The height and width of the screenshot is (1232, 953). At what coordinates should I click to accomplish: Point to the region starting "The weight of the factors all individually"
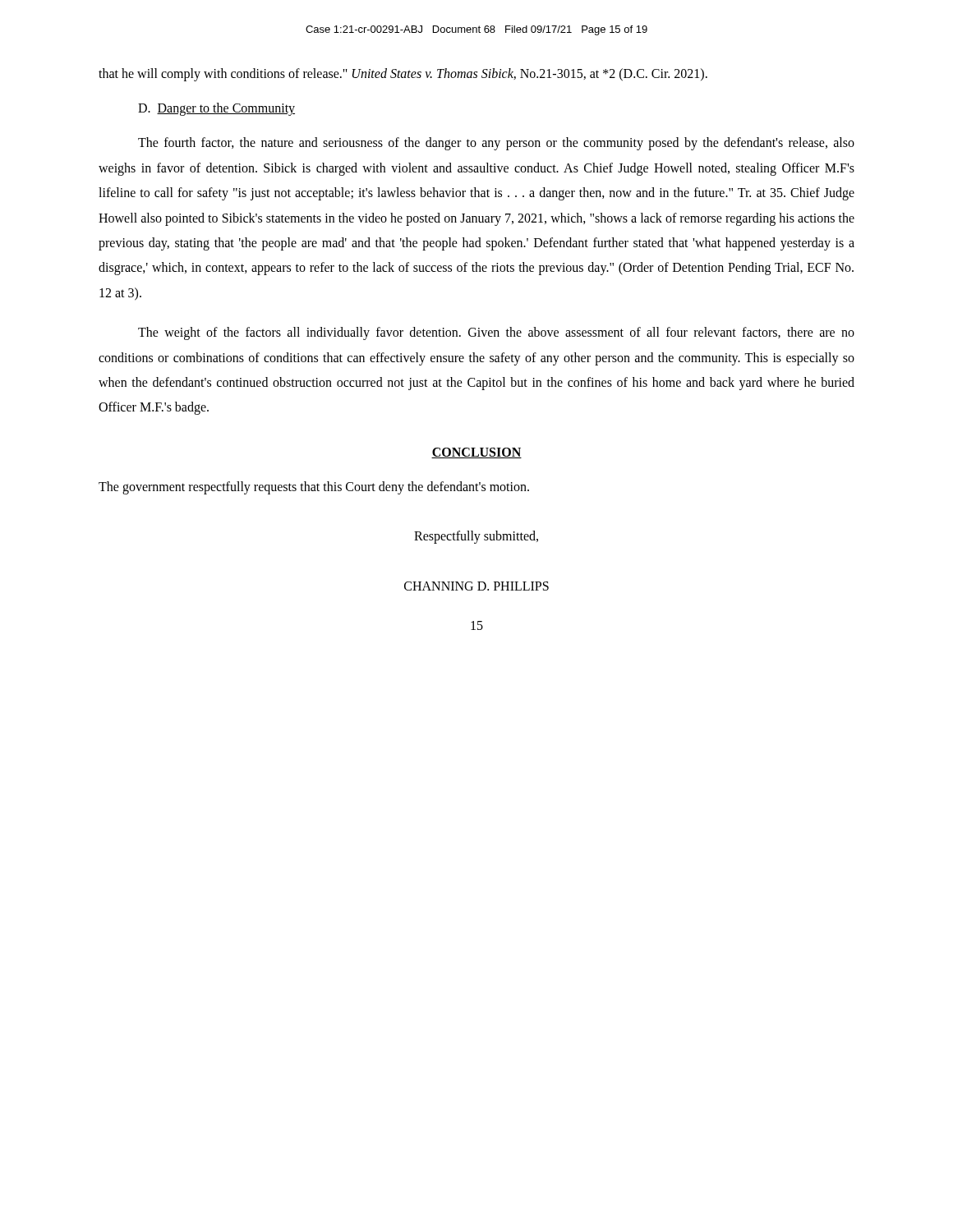click(x=476, y=370)
